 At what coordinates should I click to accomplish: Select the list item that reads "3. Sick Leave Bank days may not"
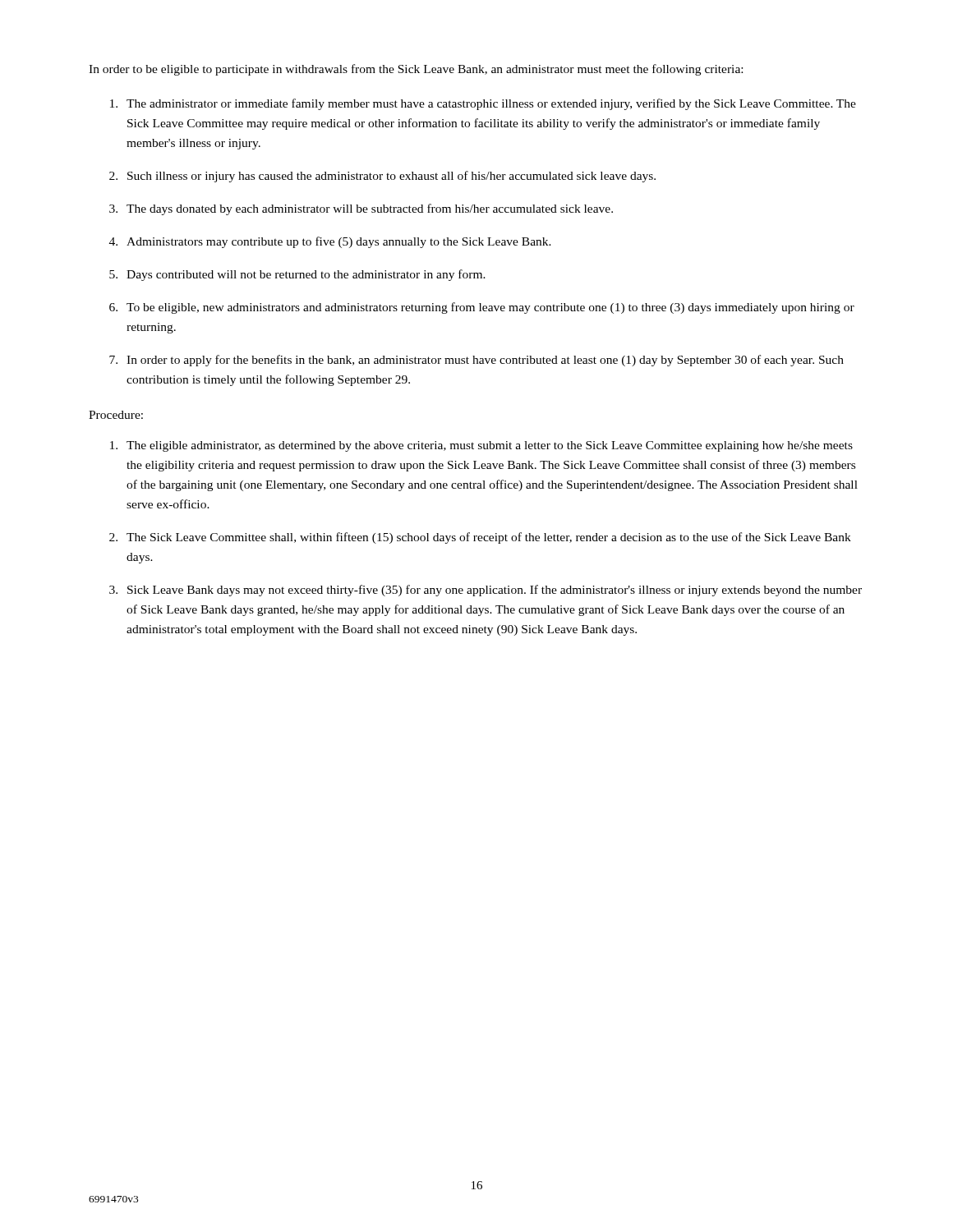click(x=476, y=610)
